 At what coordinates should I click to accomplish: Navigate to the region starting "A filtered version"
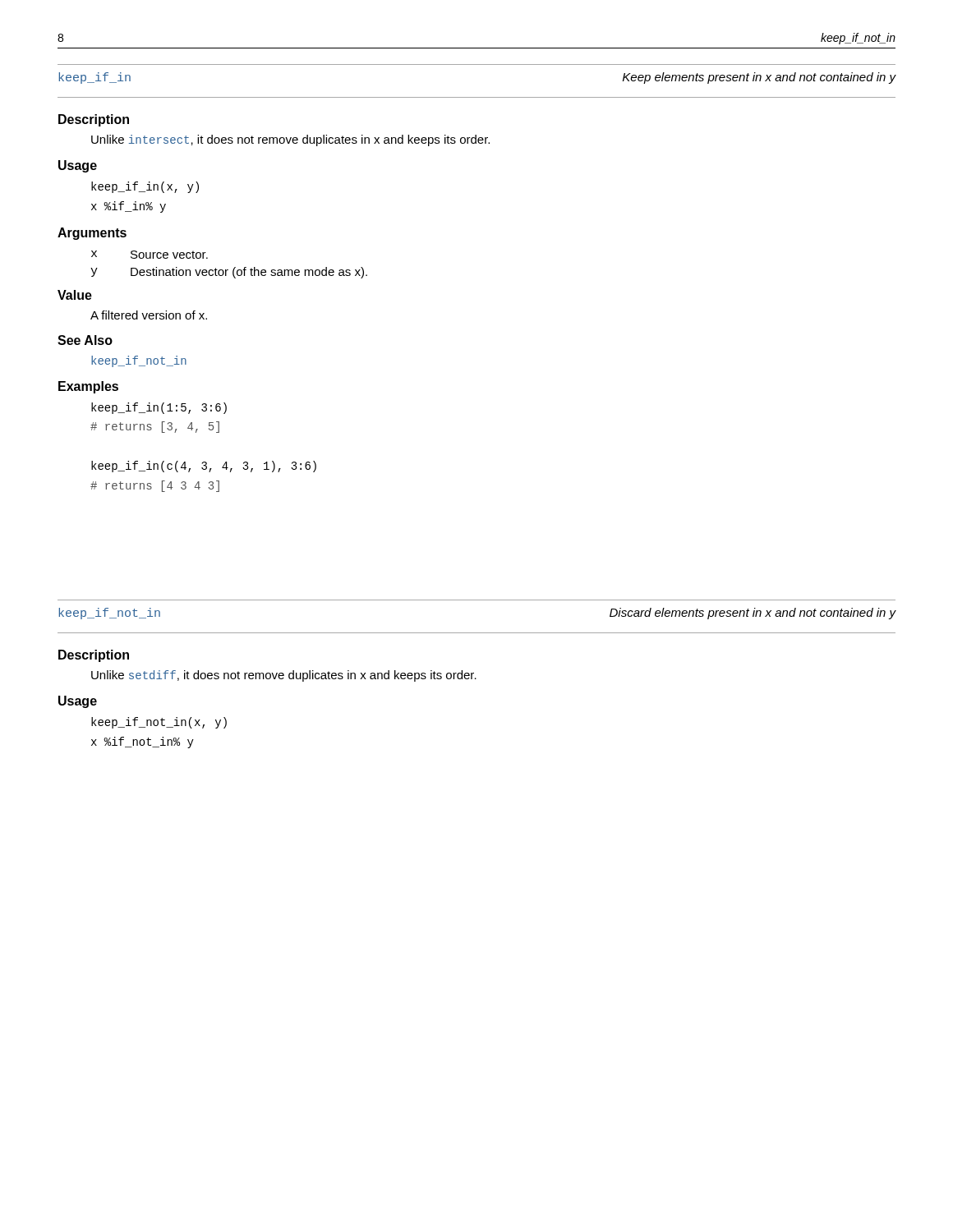tap(149, 315)
